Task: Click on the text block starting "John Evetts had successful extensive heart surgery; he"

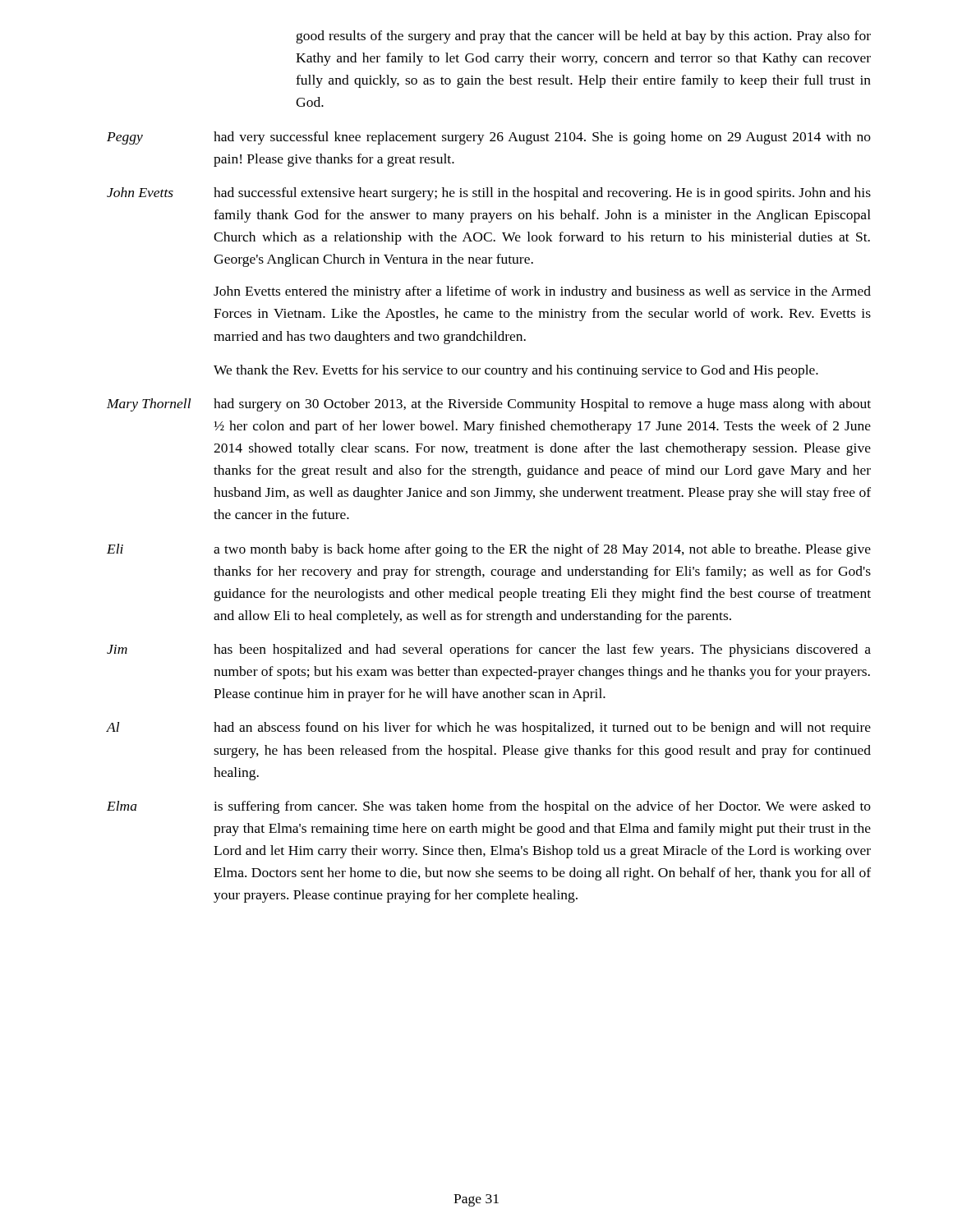Action: (x=489, y=226)
